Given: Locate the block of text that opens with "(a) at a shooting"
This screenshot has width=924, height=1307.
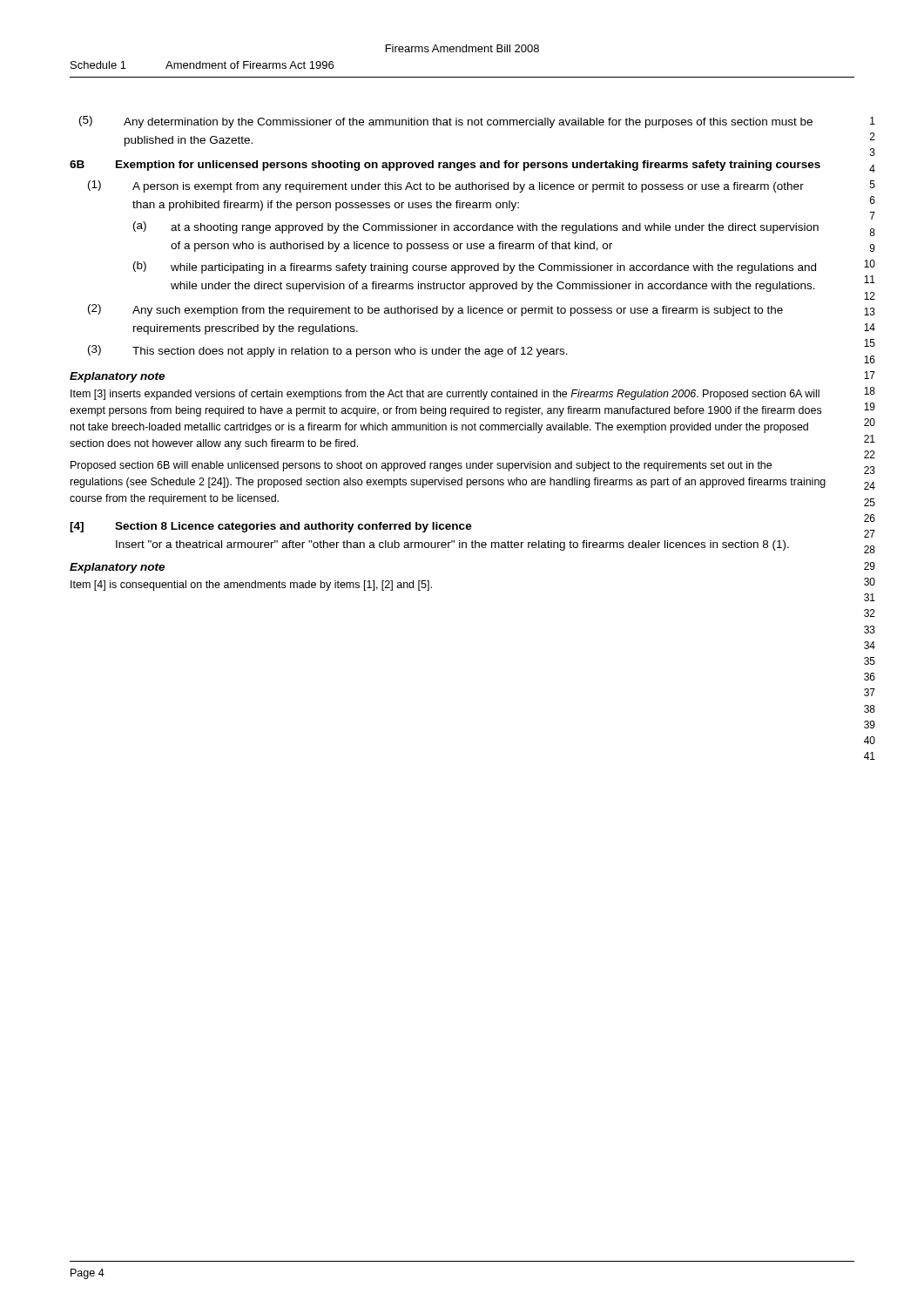Looking at the screenshot, I should click(472, 237).
